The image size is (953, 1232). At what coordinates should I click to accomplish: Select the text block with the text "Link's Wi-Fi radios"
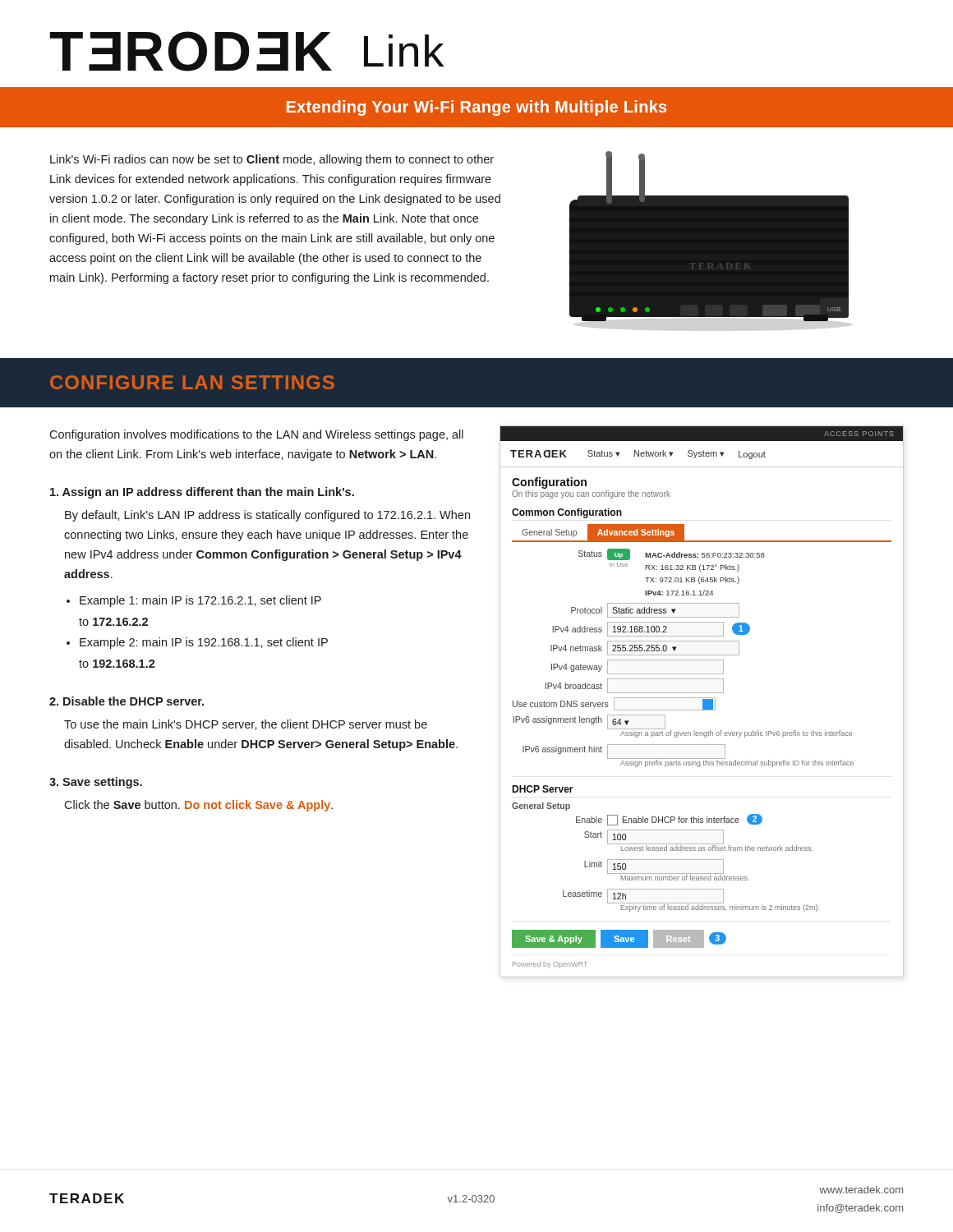pyautogui.click(x=275, y=218)
